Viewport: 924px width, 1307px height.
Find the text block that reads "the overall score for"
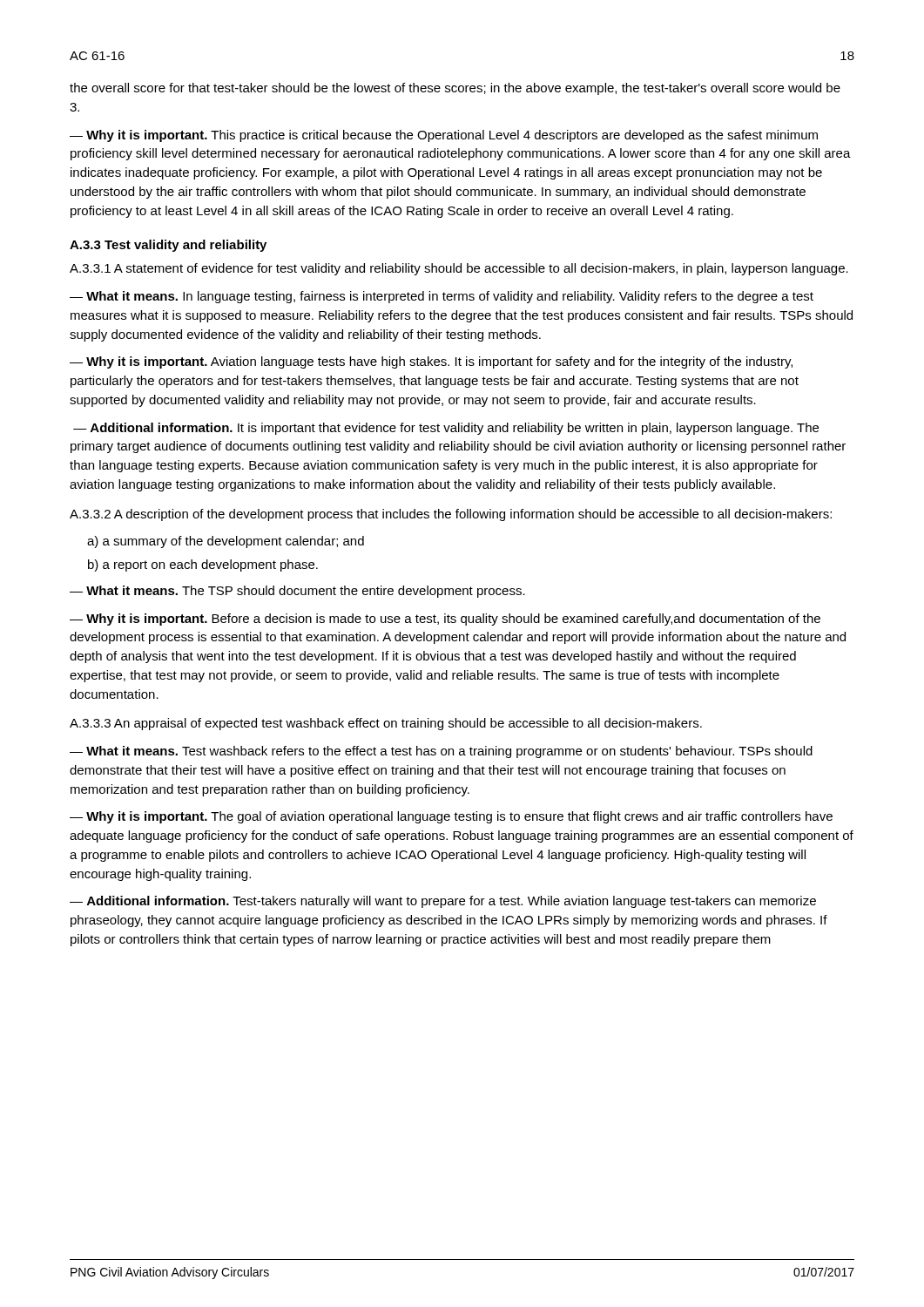pos(455,97)
